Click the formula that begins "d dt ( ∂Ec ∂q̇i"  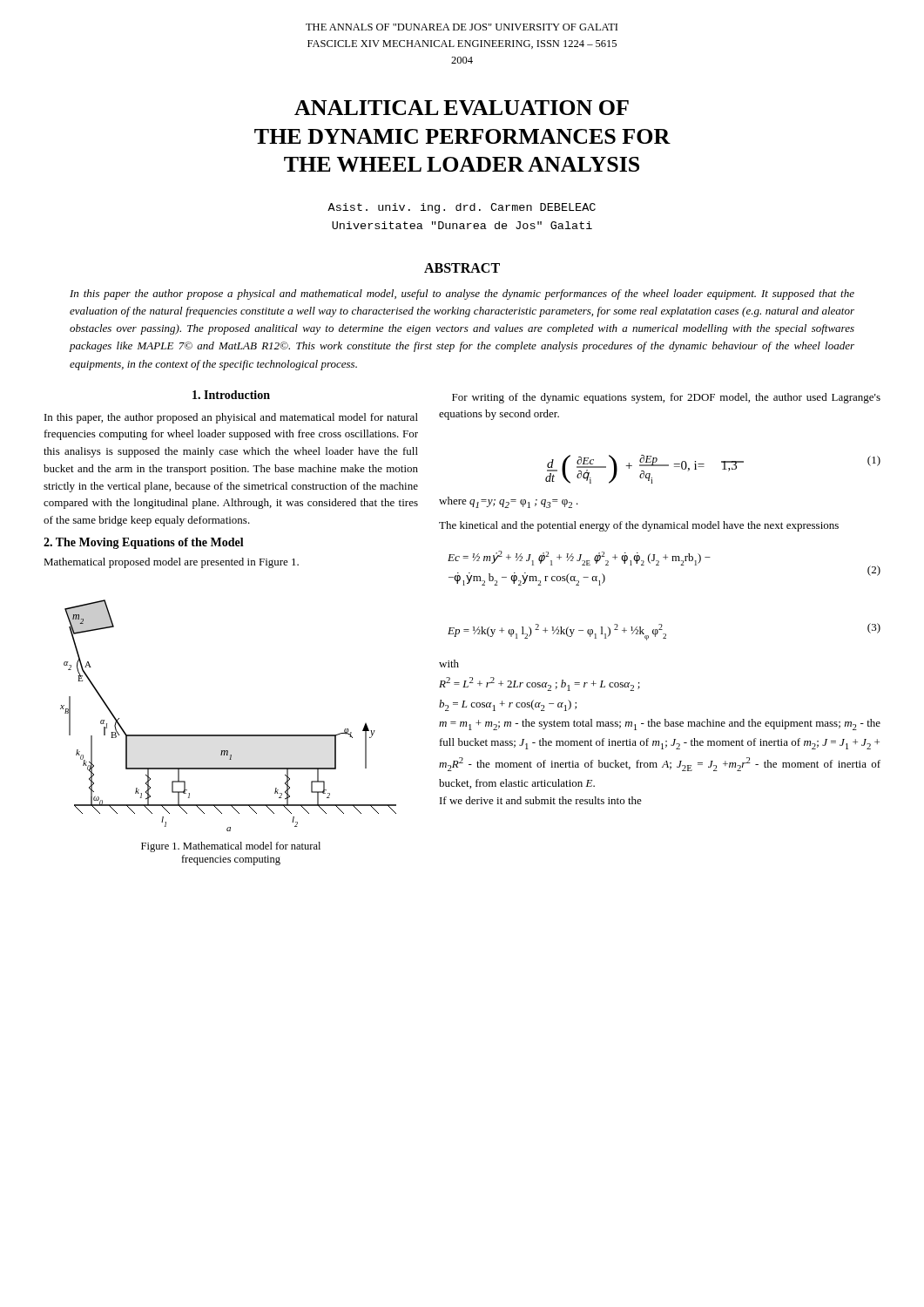709,460
